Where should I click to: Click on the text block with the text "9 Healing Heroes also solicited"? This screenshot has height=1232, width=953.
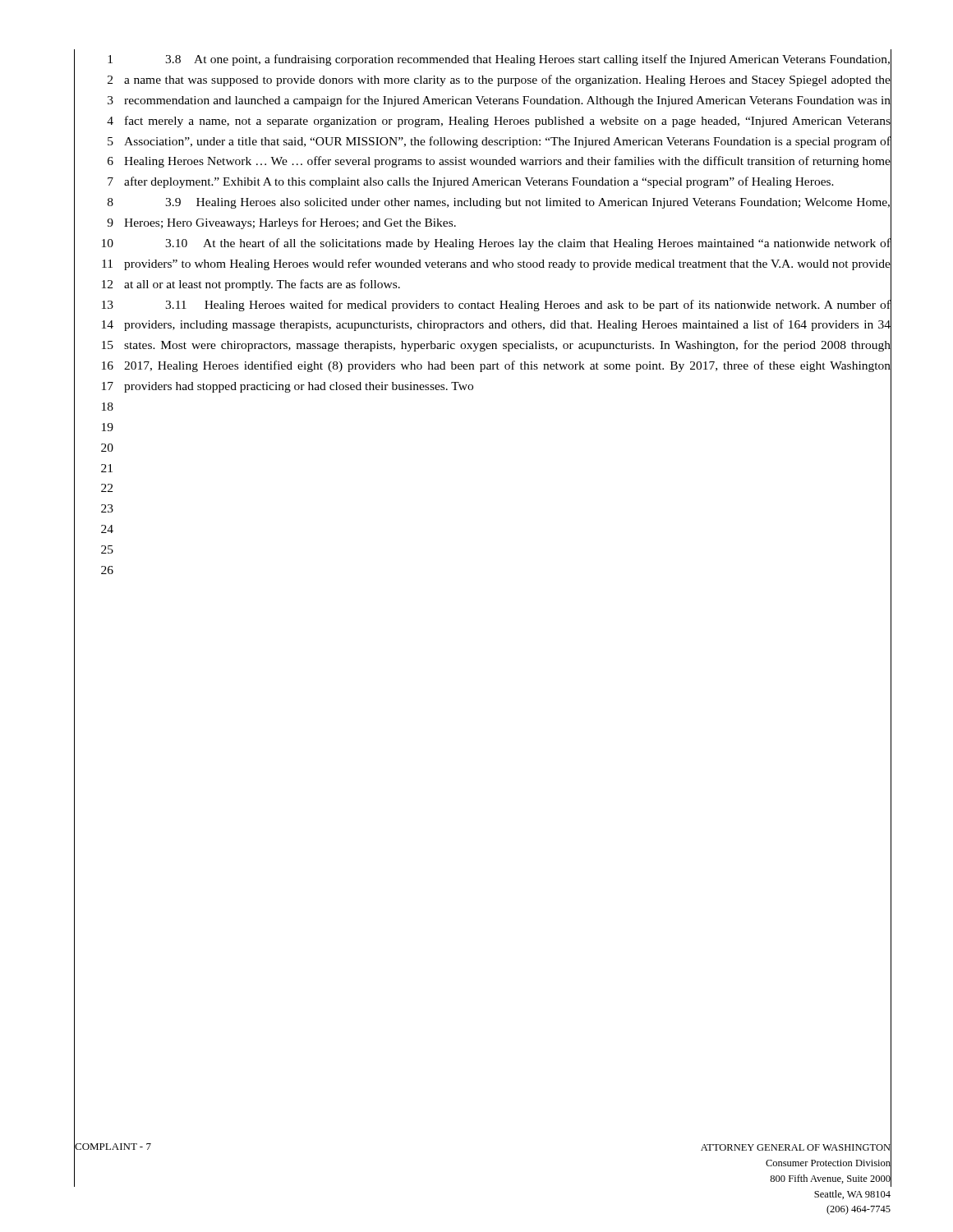click(x=507, y=213)
